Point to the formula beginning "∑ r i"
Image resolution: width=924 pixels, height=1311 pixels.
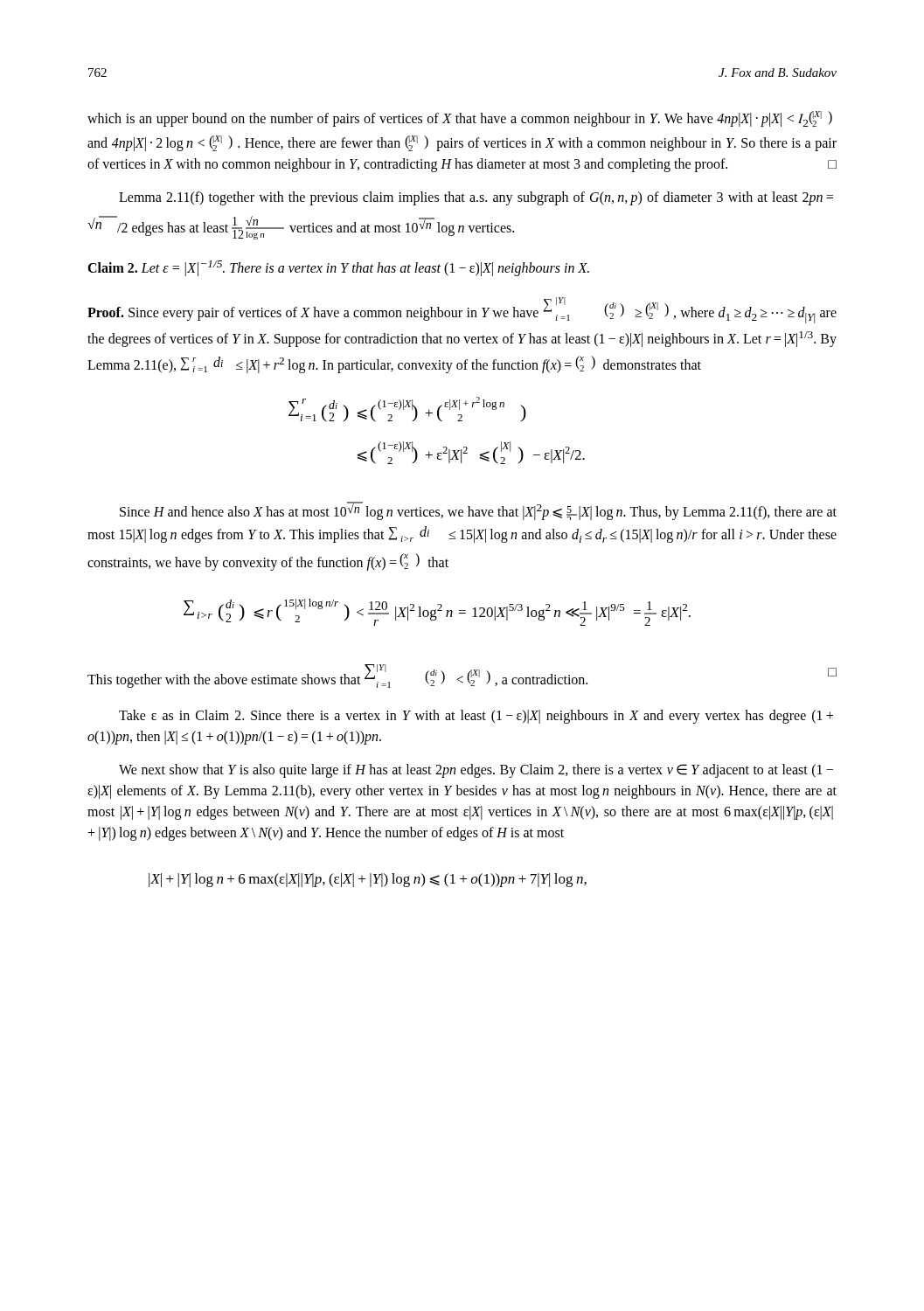tap(462, 439)
